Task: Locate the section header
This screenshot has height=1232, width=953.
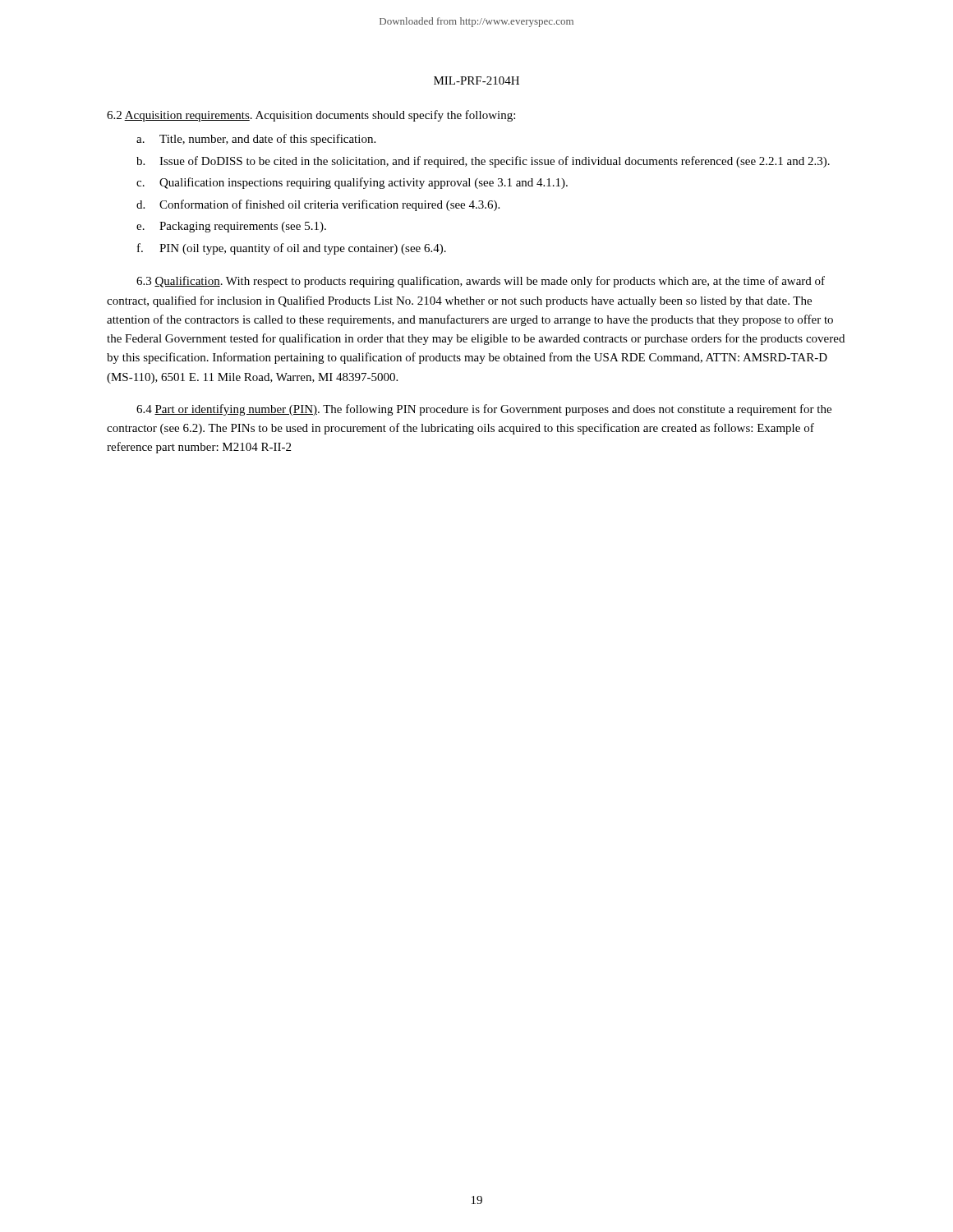Action: click(x=311, y=115)
